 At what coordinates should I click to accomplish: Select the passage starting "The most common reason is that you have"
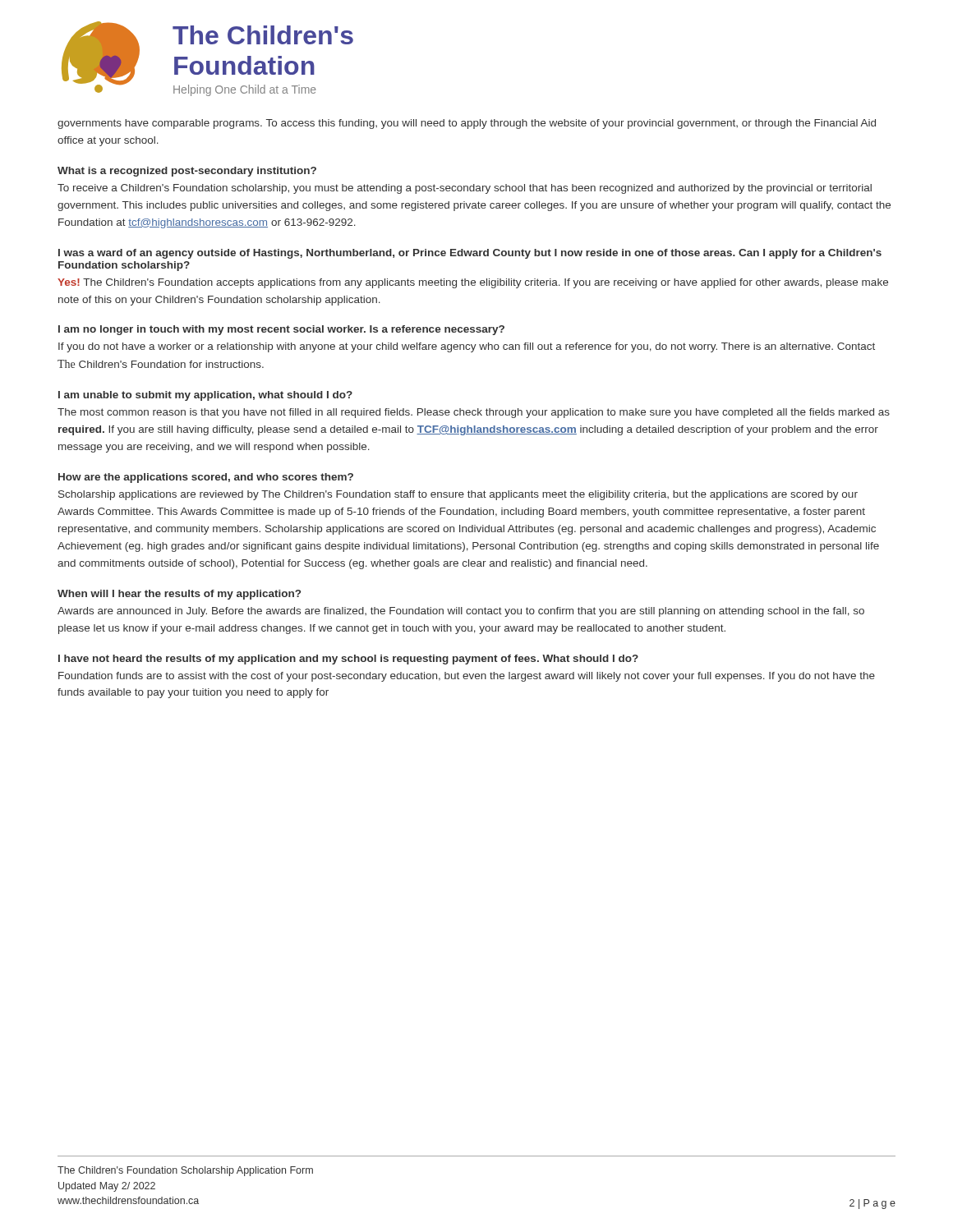click(474, 429)
